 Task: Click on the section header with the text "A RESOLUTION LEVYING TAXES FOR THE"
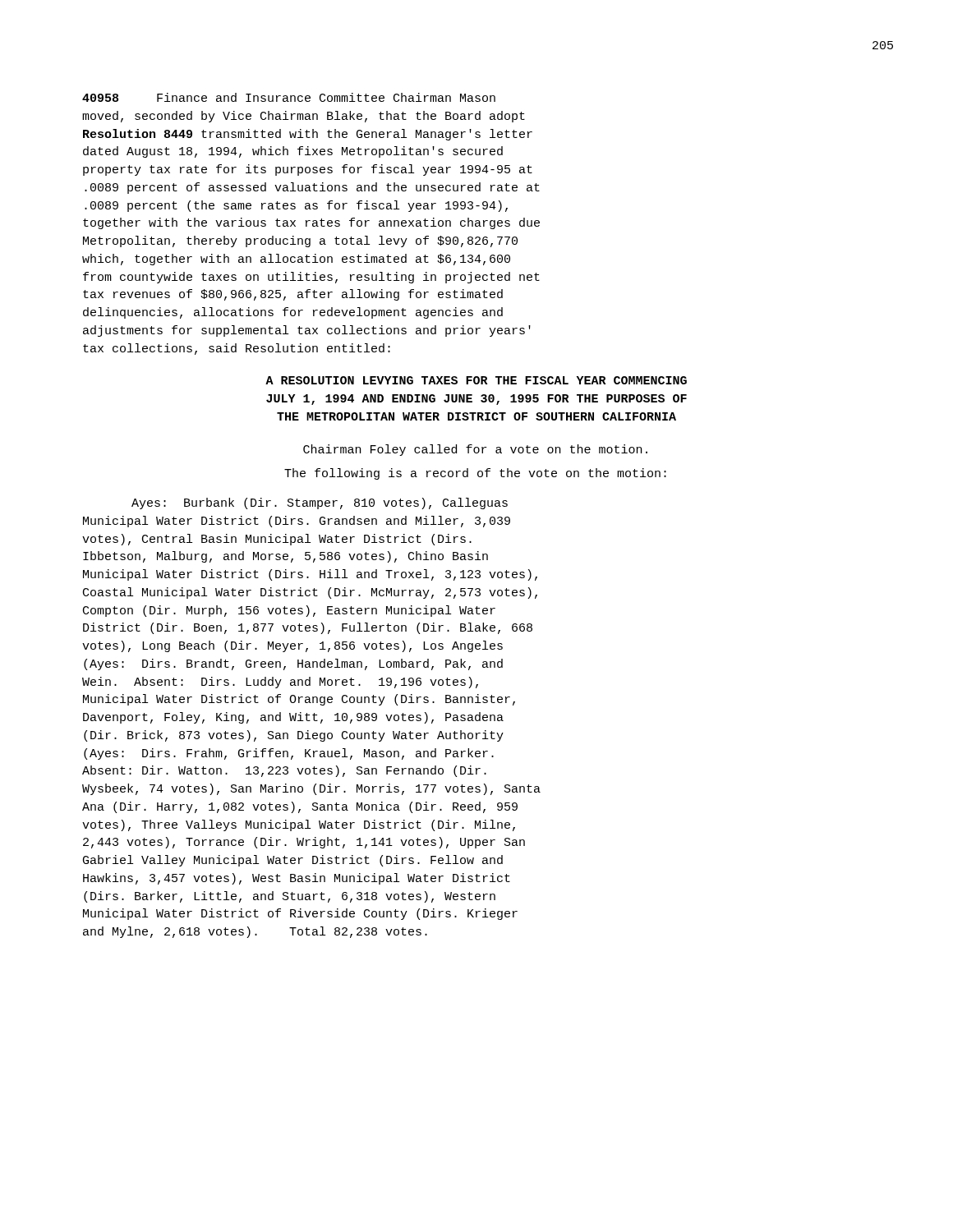click(476, 400)
